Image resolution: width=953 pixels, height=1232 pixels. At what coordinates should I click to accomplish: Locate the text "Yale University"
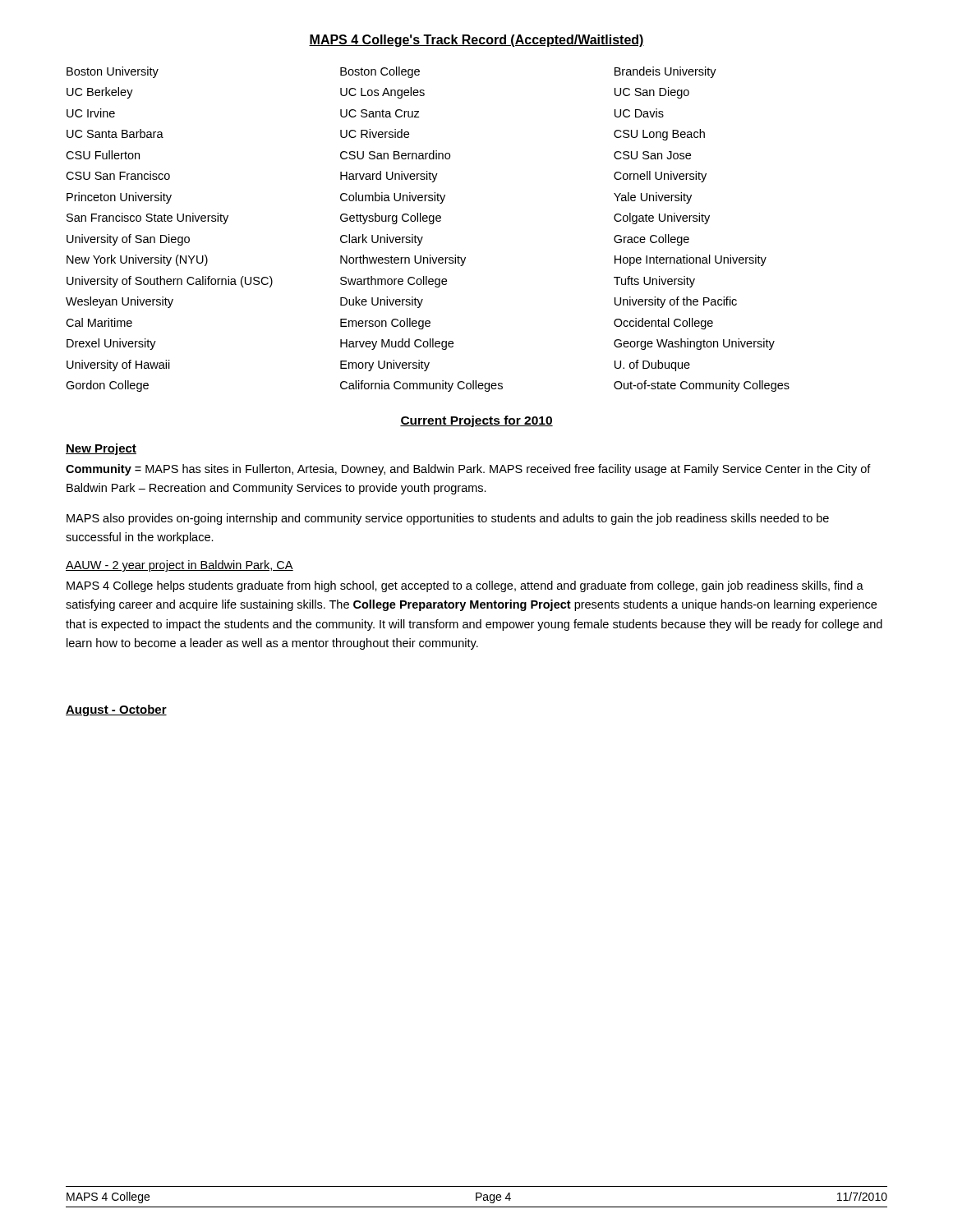(653, 197)
